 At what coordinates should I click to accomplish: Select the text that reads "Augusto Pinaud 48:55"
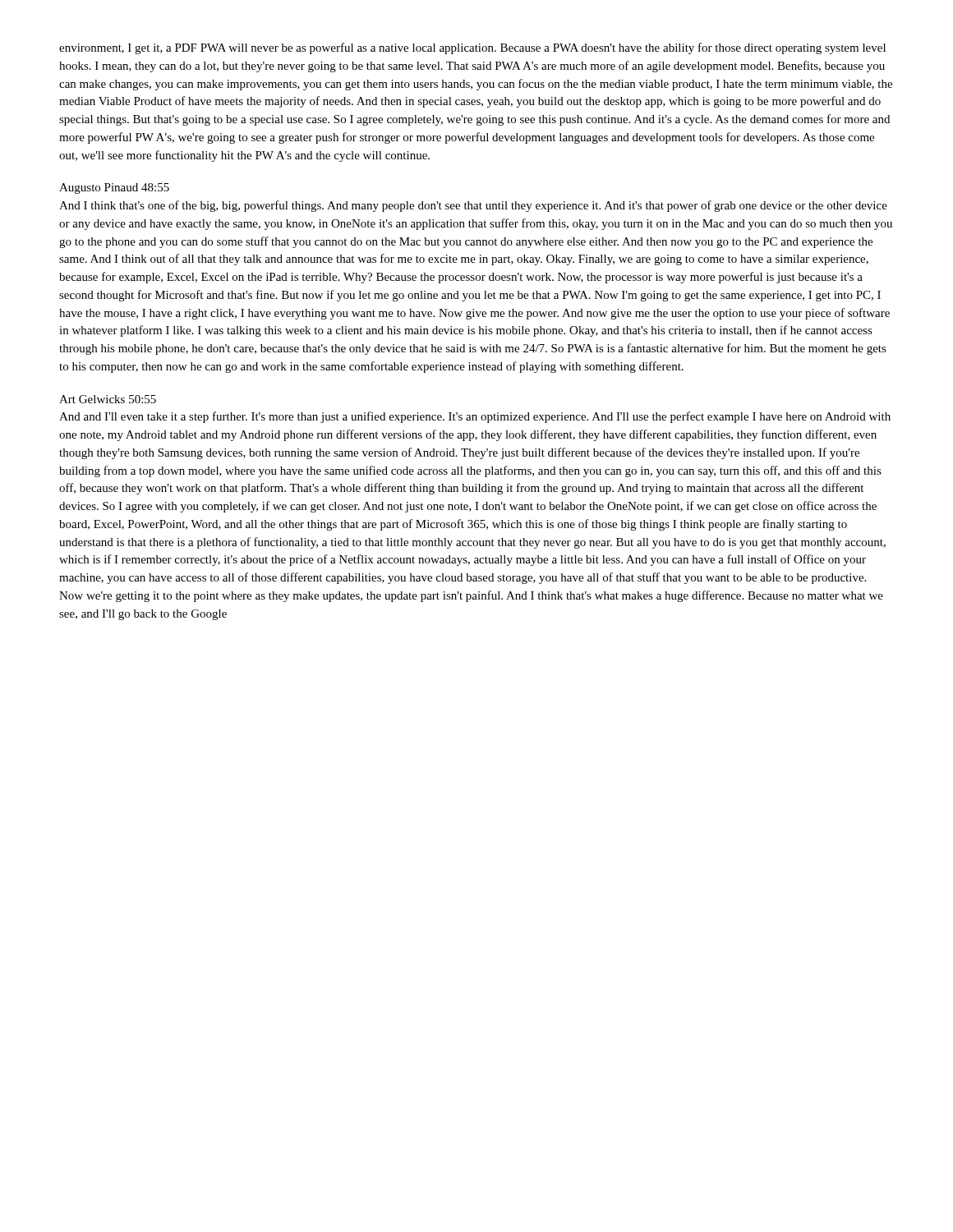[x=114, y=188]
